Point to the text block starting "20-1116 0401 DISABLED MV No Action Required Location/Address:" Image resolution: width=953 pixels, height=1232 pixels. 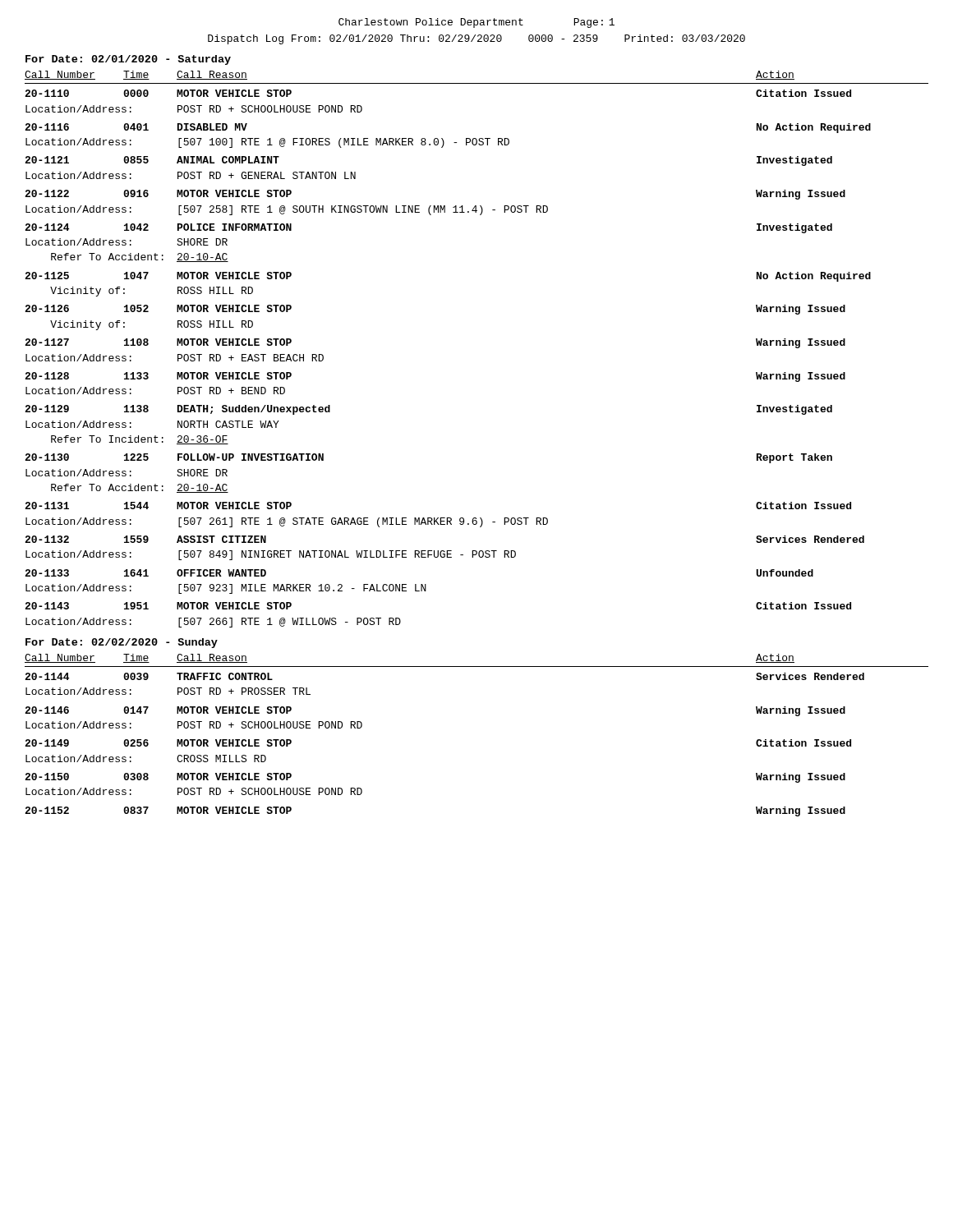click(476, 135)
